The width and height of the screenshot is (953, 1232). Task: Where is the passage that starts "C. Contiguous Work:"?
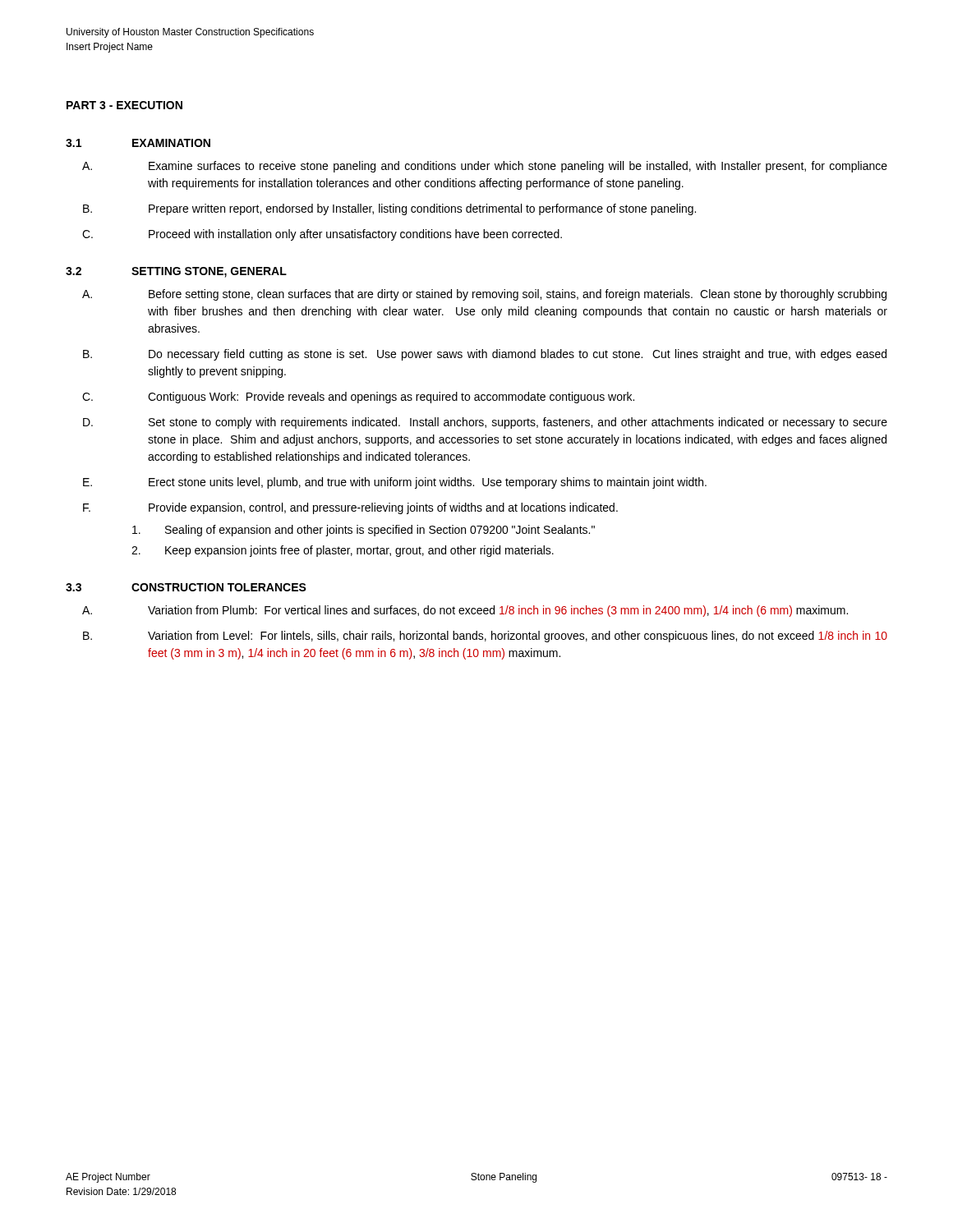[x=476, y=397]
